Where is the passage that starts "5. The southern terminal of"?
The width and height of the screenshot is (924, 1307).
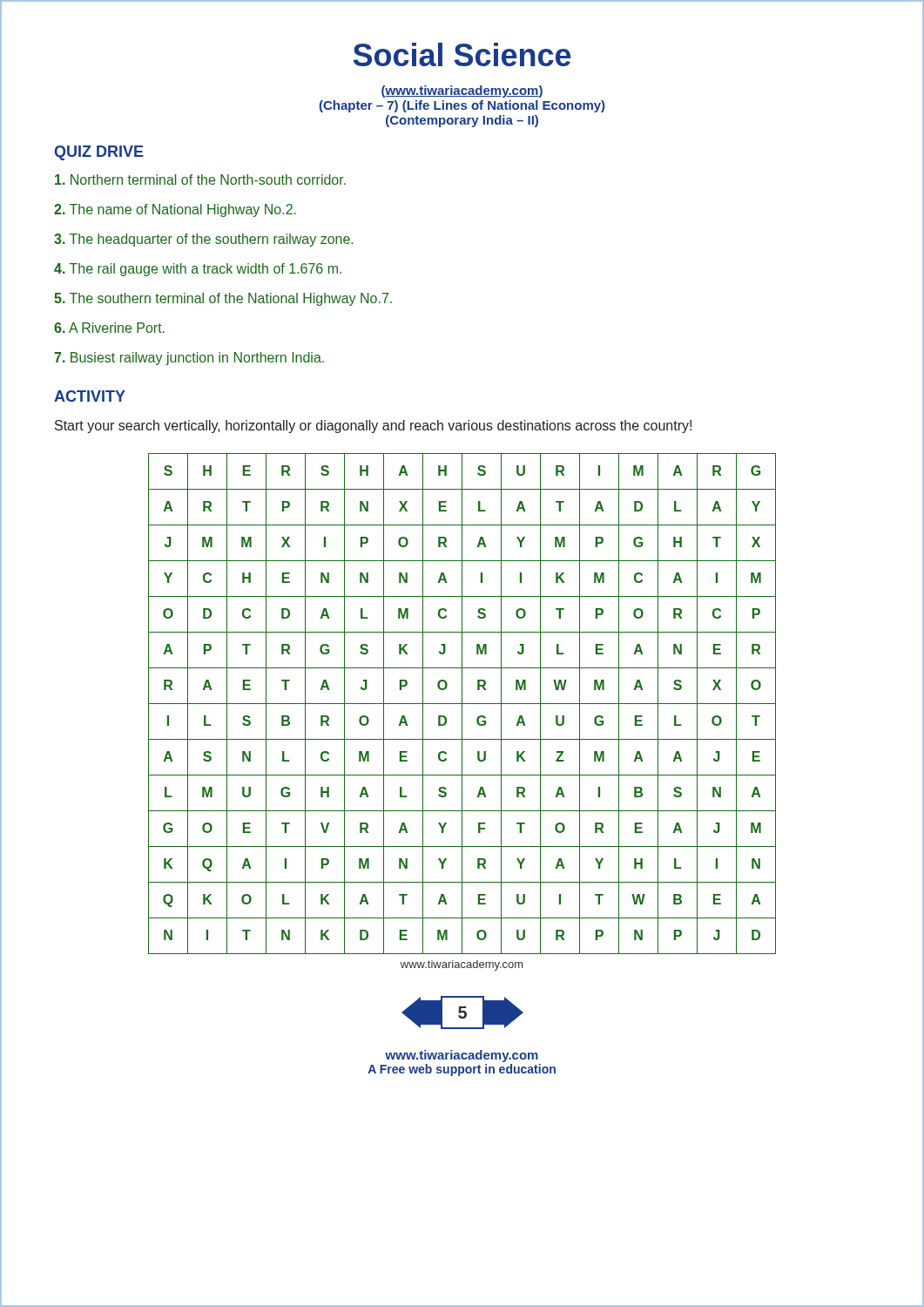pos(223,299)
